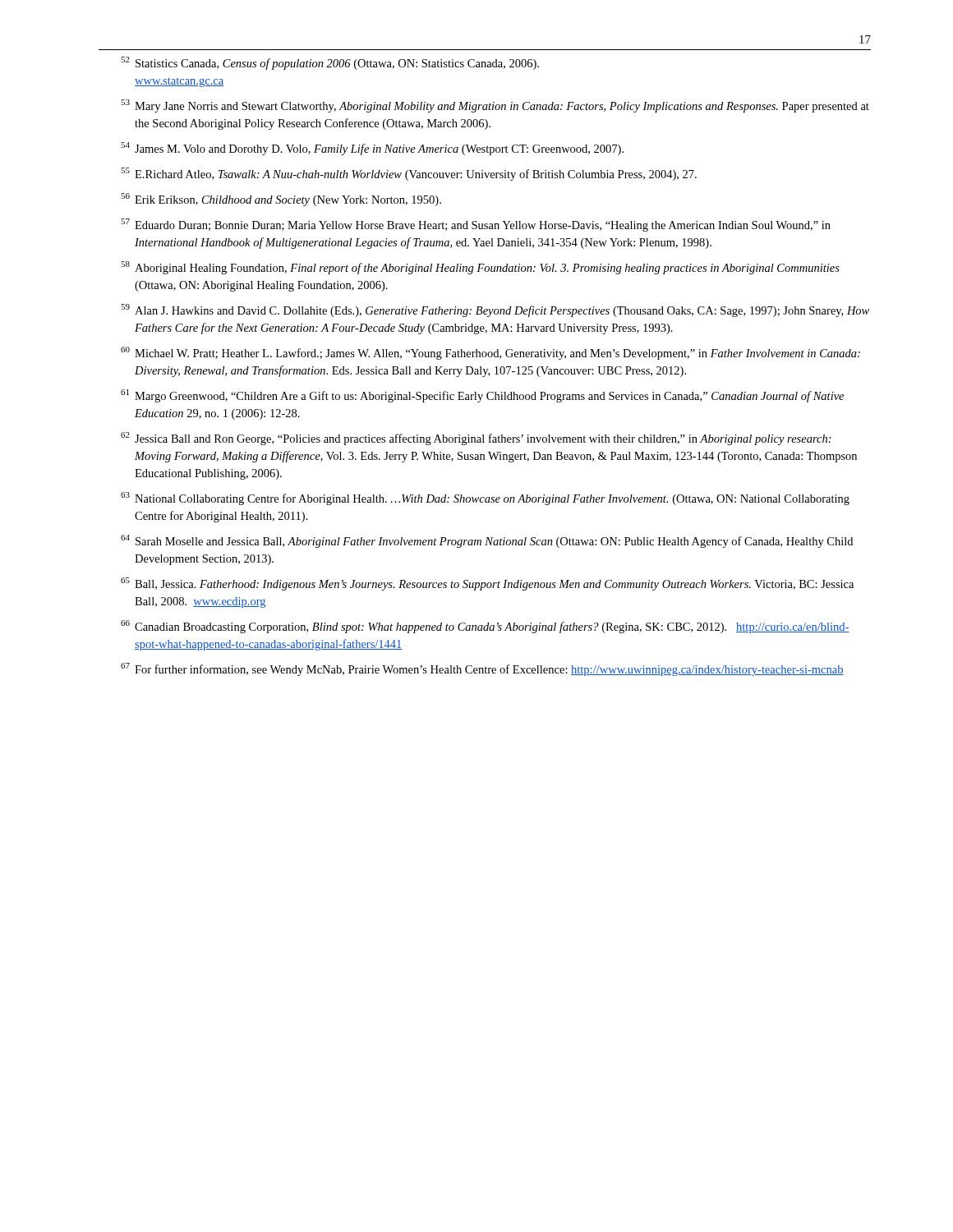
Task: Click on the footnote containing "66 Canadian Broadcasting Corporation, Blind spot: What"
Action: coord(485,636)
